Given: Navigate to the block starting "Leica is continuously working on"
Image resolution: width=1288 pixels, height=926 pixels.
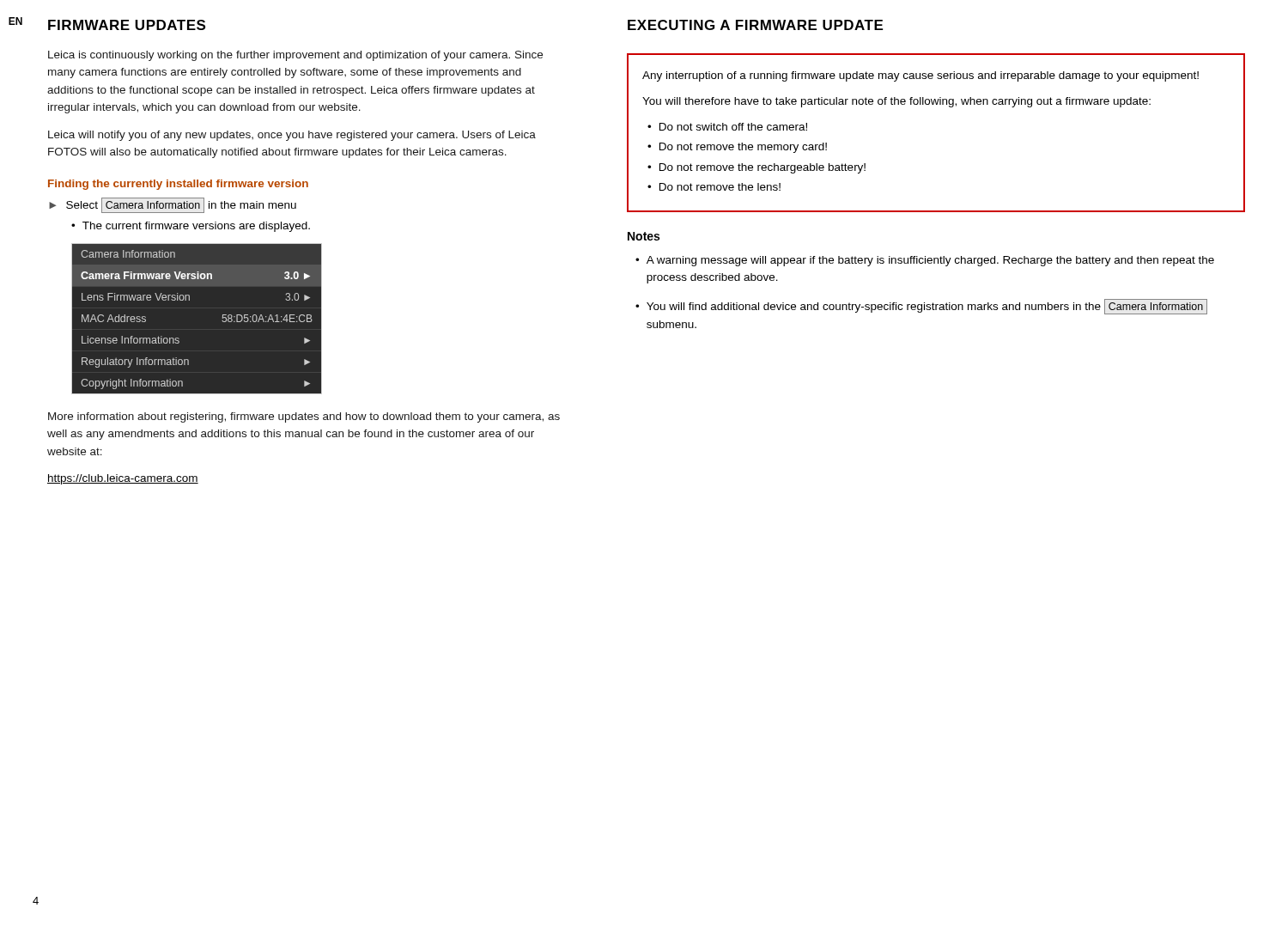Looking at the screenshot, I should pos(295,81).
